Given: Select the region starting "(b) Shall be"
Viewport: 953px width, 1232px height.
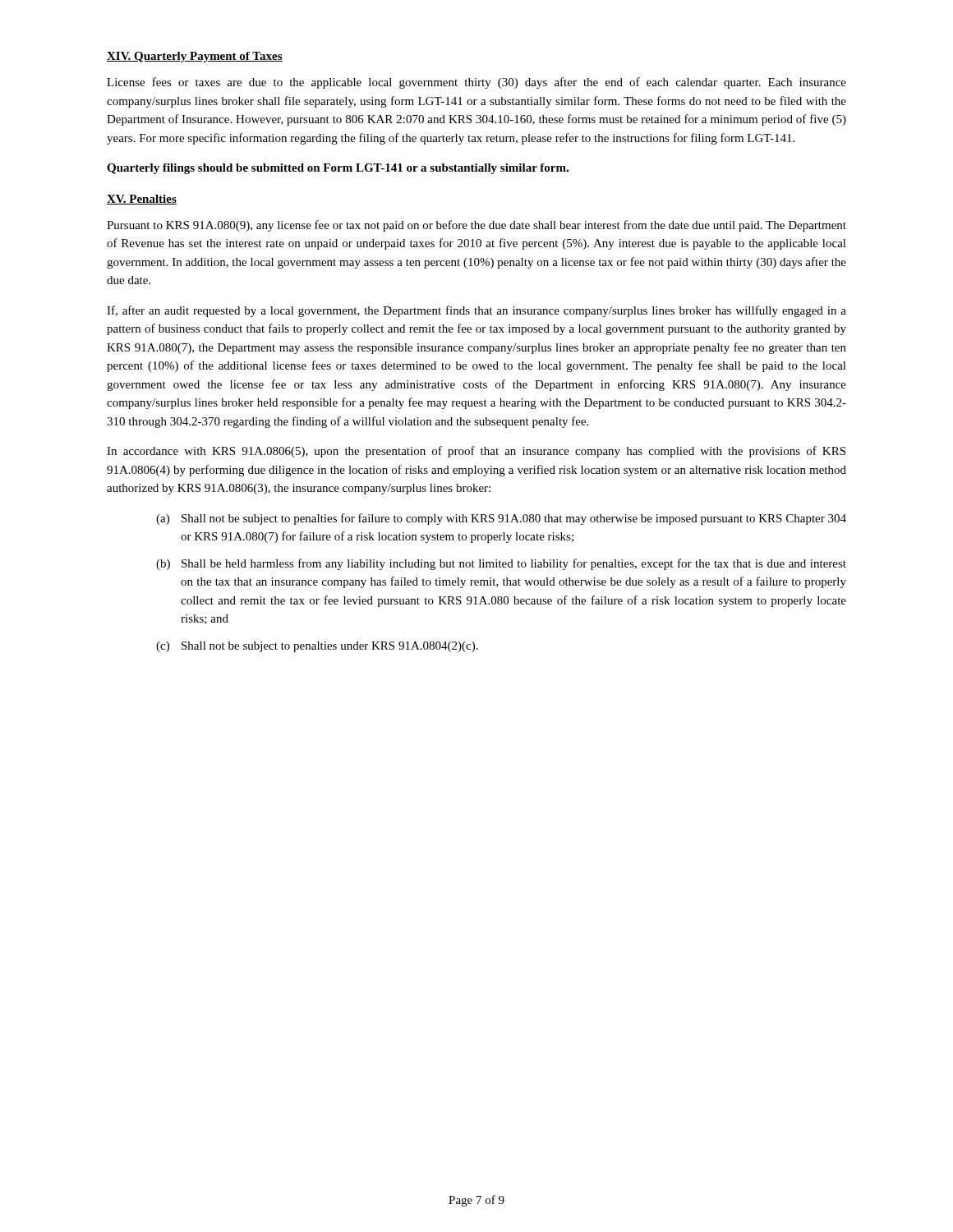Looking at the screenshot, I should [x=501, y=591].
